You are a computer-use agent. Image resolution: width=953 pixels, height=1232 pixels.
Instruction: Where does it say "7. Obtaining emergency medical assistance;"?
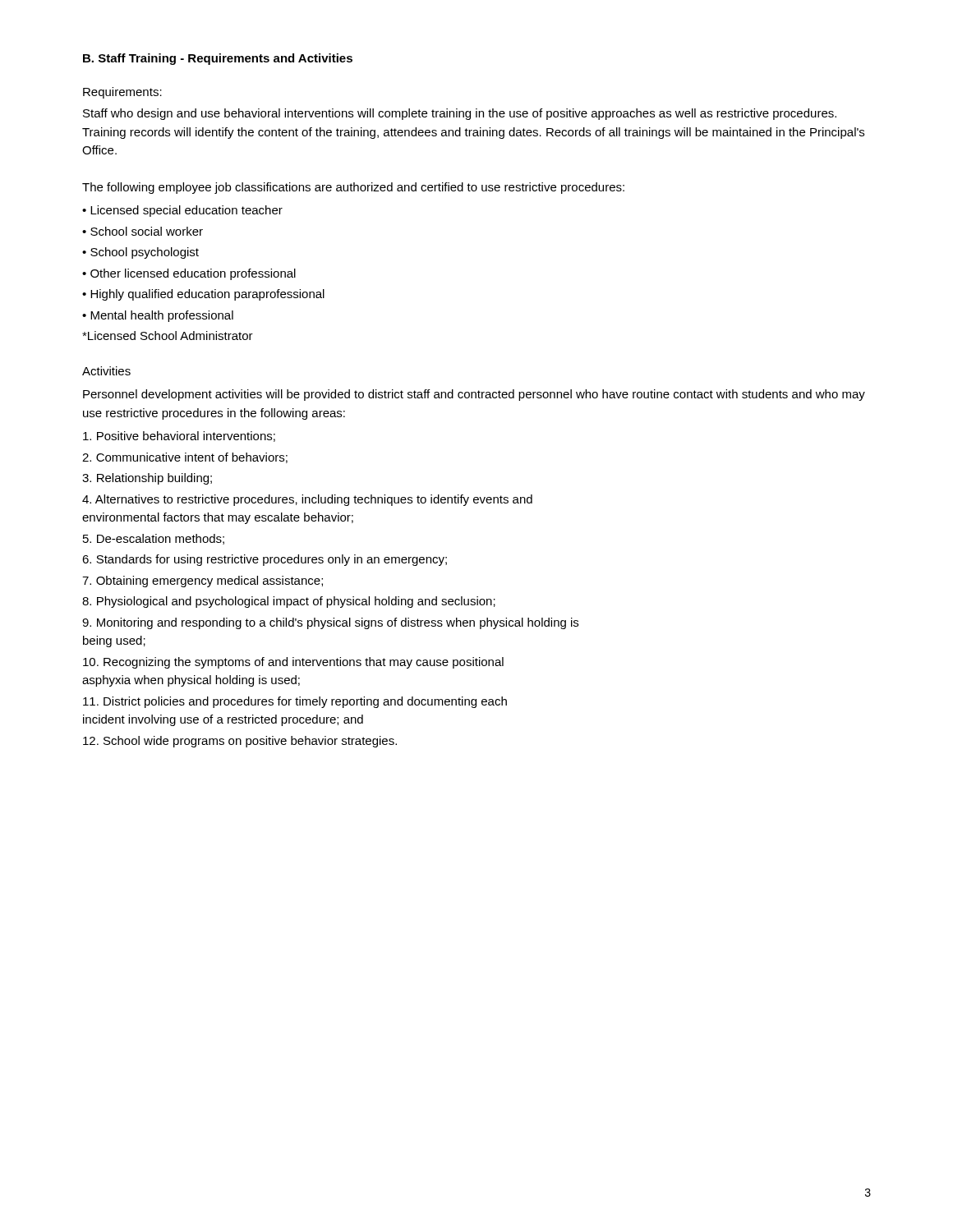pyautogui.click(x=203, y=580)
